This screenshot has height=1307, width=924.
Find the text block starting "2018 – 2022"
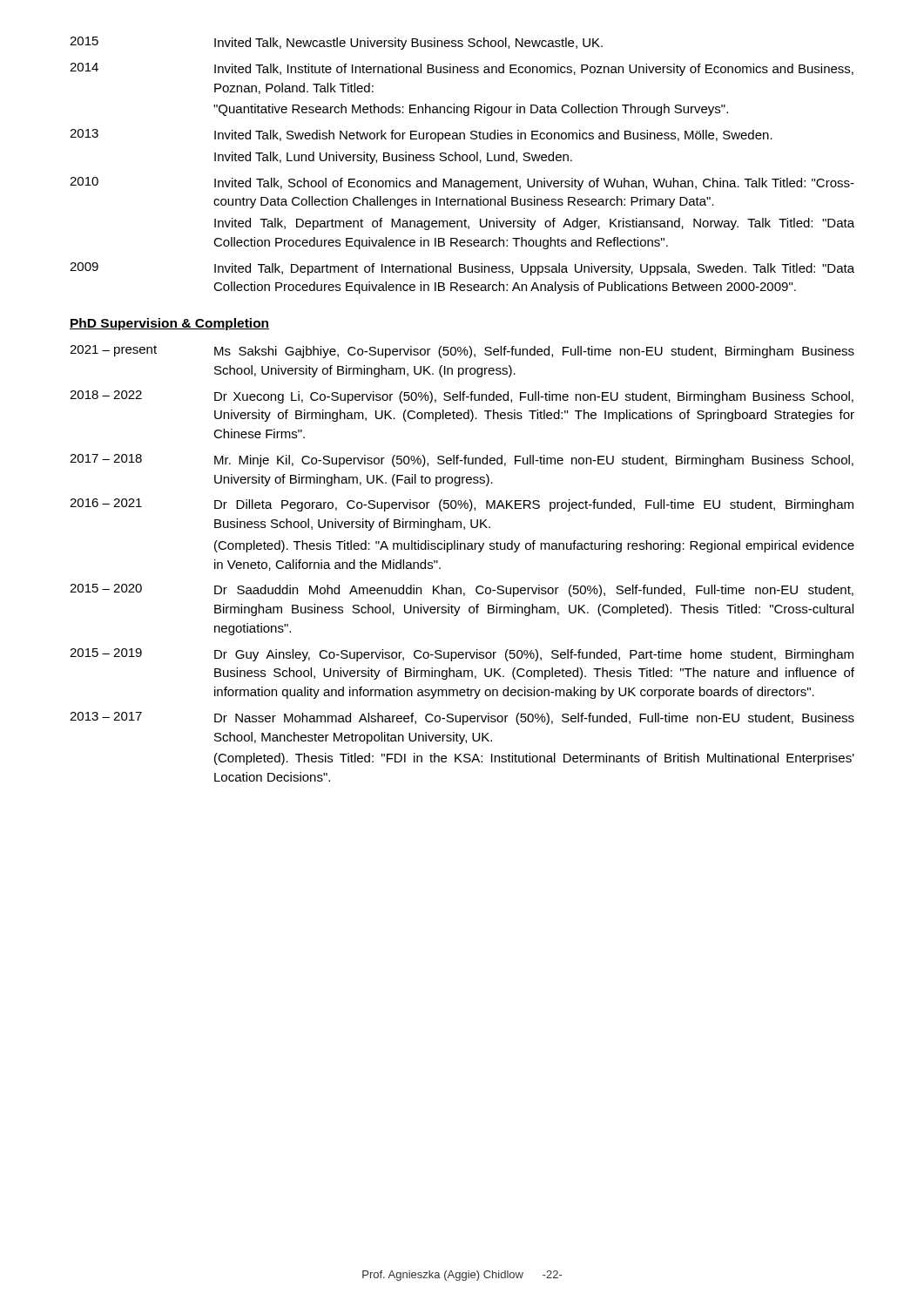pyautogui.click(x=462, y=415)
